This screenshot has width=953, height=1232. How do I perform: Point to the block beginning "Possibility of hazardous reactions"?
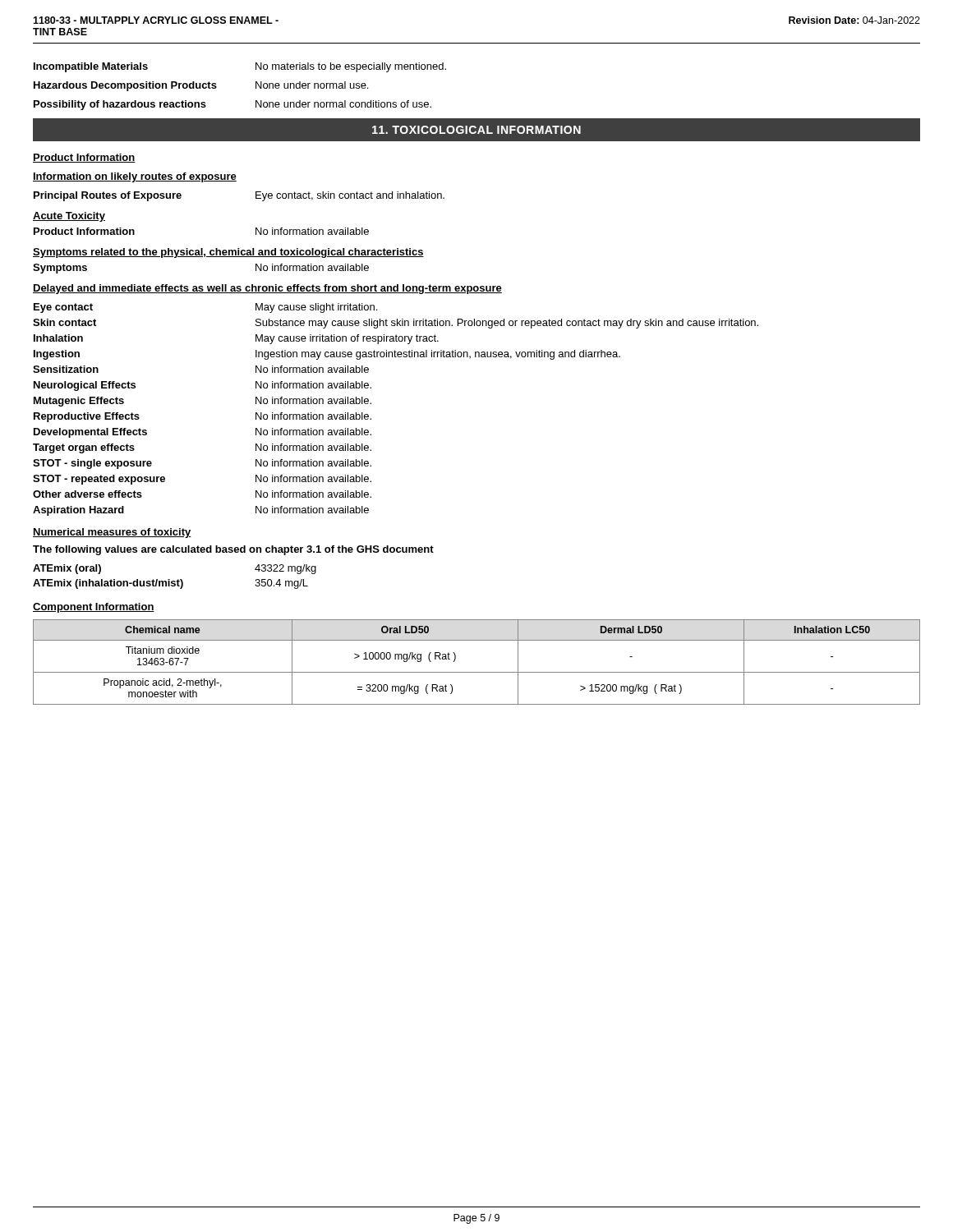123,105
